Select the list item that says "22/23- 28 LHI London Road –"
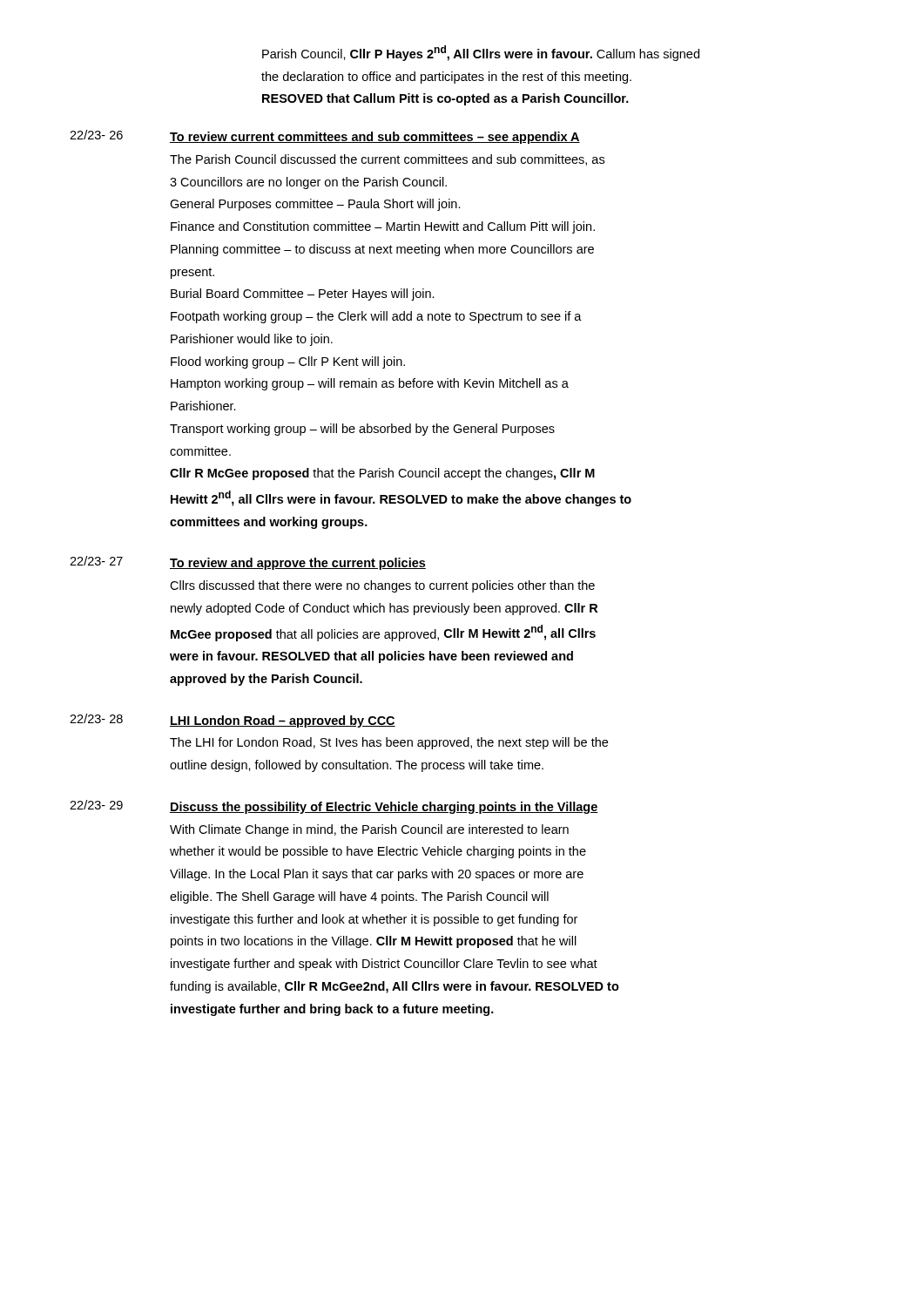 [x=462, y=745]
